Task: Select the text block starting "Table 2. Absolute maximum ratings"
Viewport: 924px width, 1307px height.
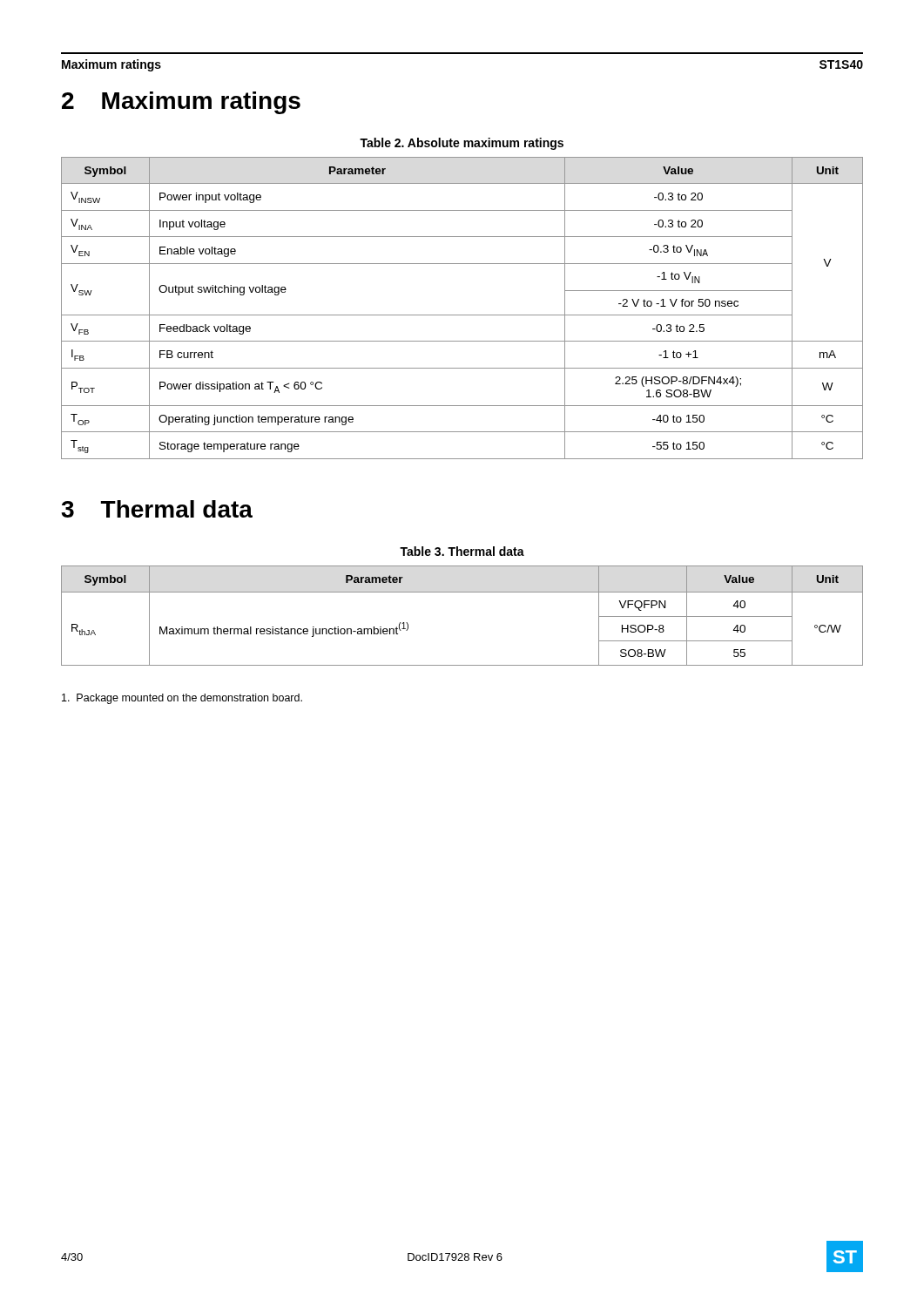Action: pyautogui.click(x=462, y=143)
